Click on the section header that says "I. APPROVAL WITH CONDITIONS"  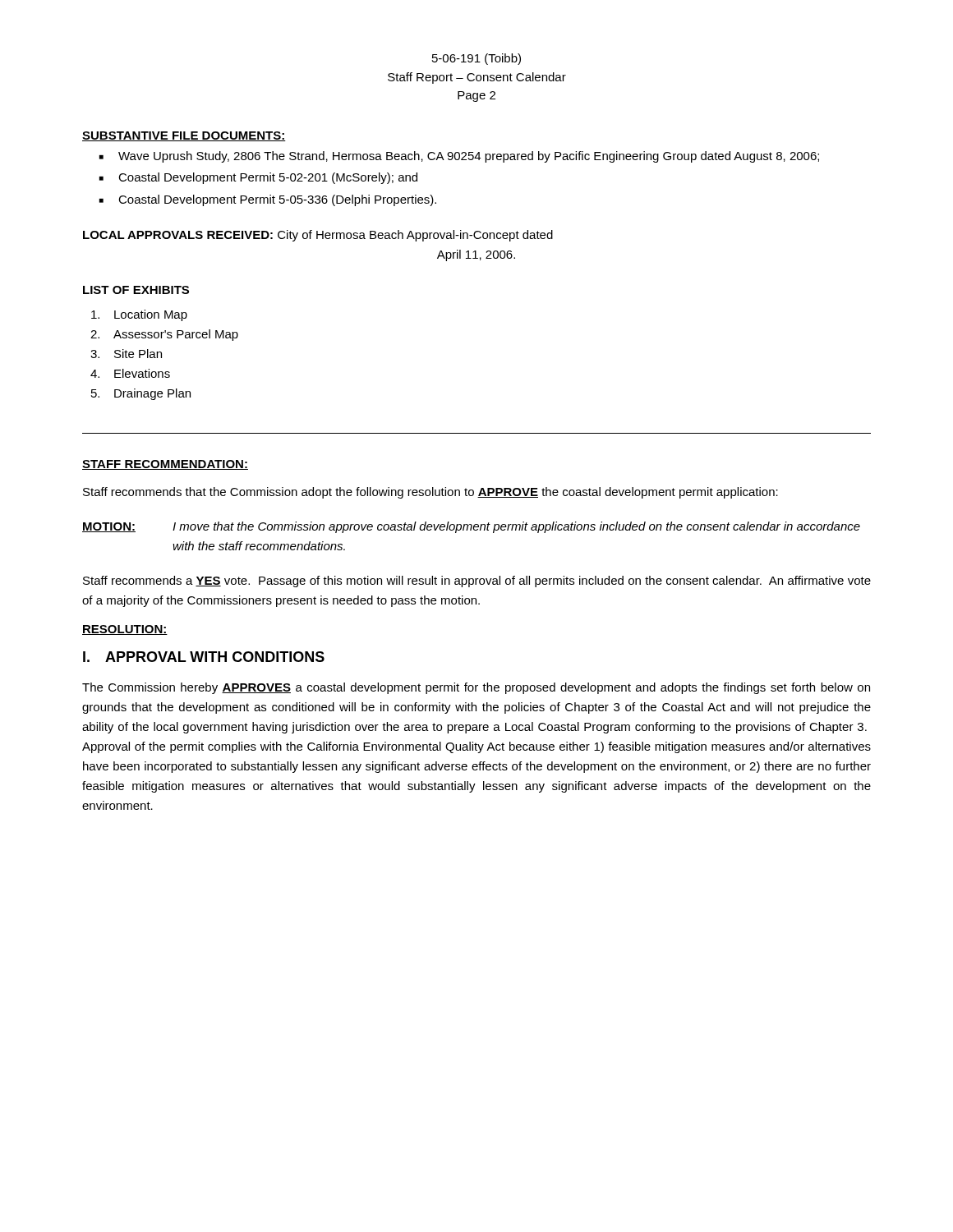point(203,658)
